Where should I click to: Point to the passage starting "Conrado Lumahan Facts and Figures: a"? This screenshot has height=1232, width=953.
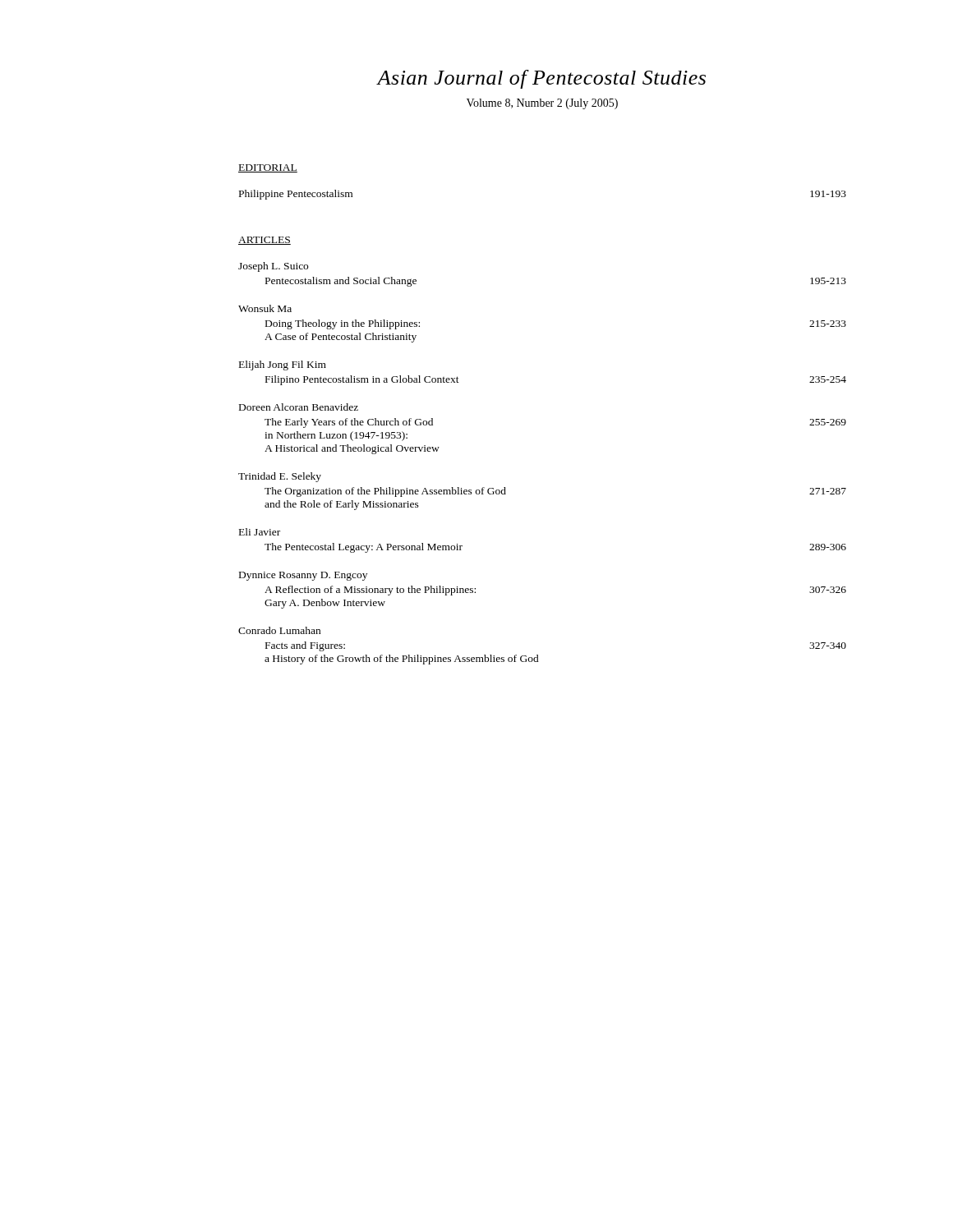[x=542, y=645]
